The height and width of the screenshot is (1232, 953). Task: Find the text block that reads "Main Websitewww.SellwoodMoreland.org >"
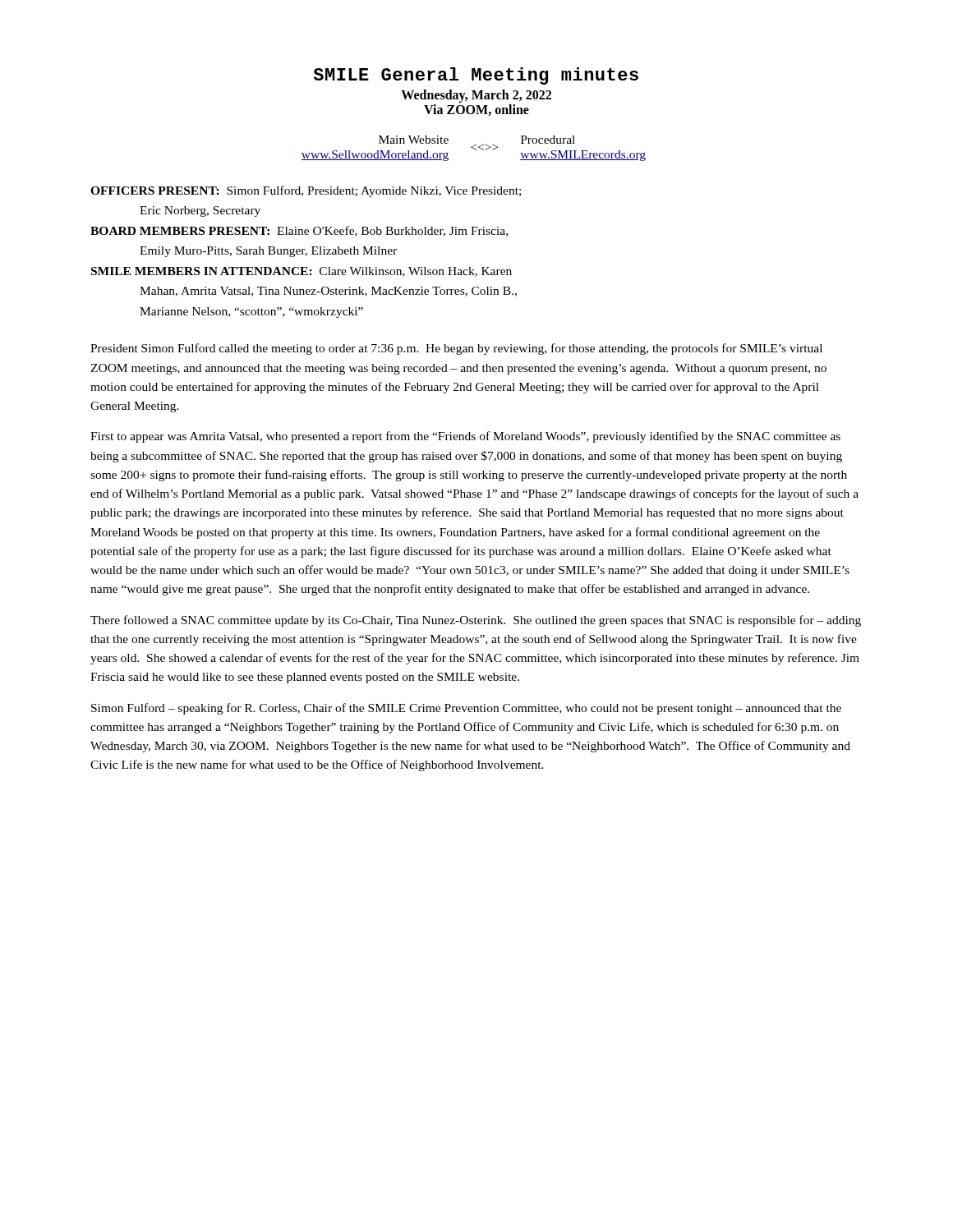(x=476, y=147)
